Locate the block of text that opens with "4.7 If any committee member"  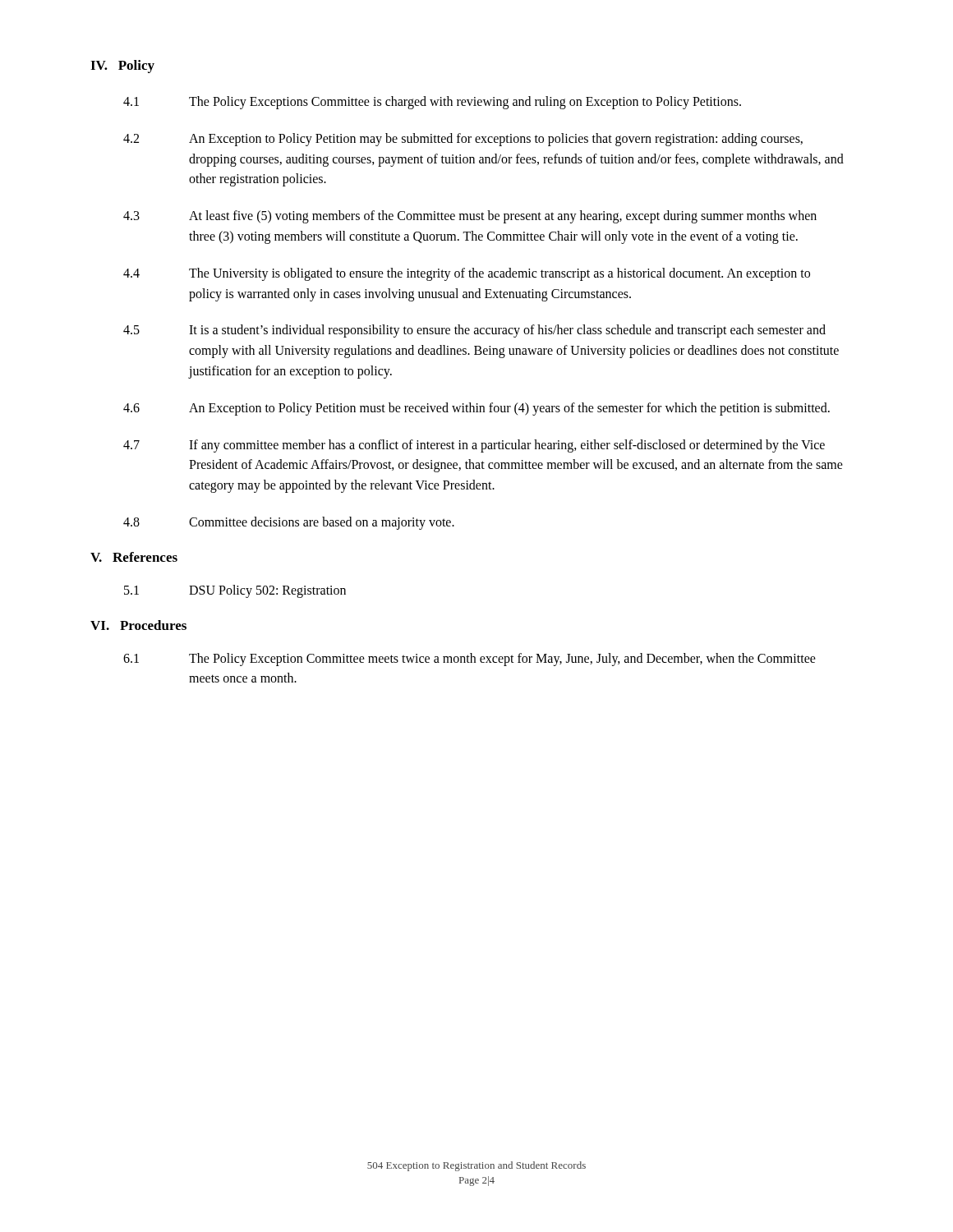[468, 465]
